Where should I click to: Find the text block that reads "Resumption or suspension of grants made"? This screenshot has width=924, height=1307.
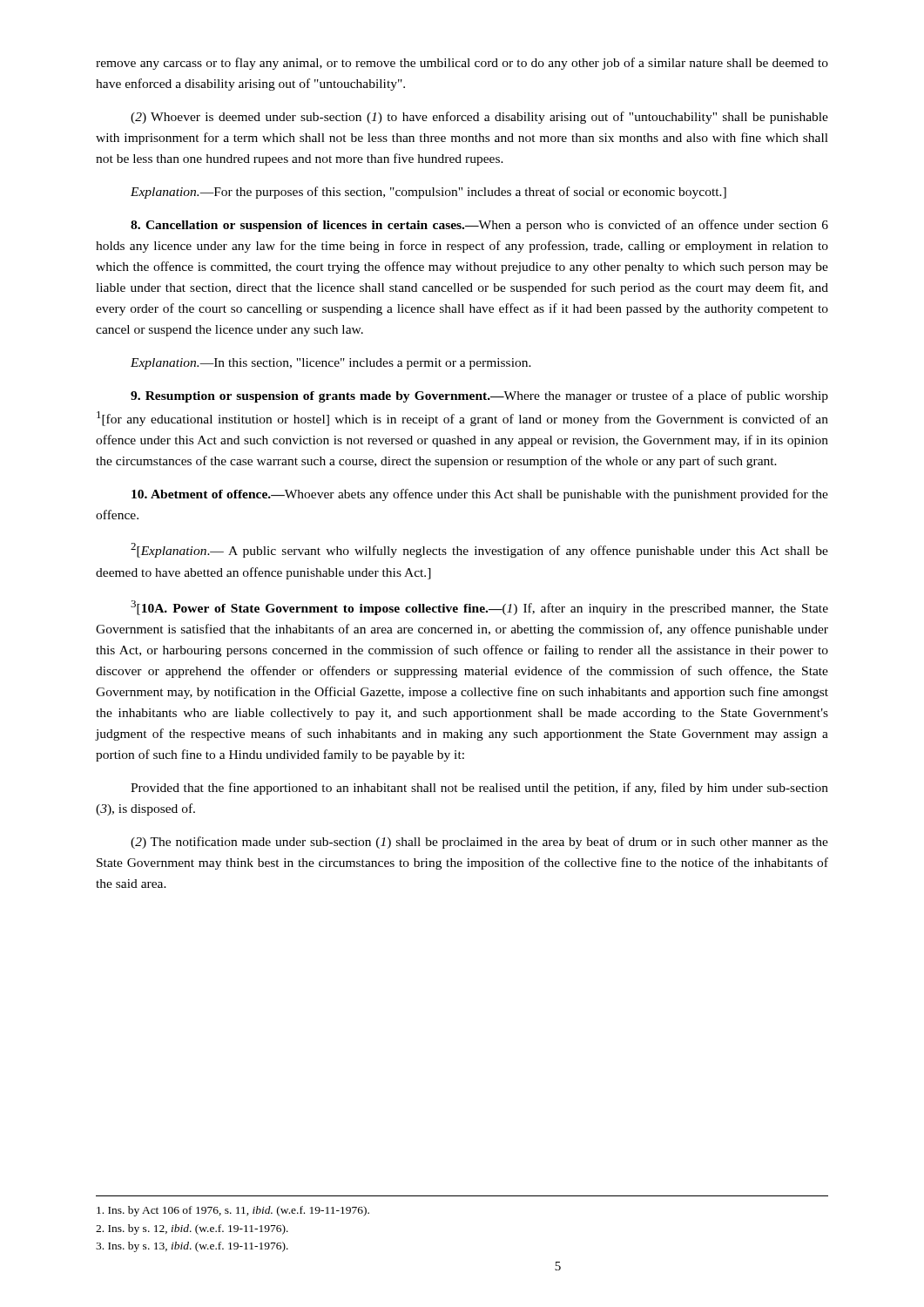point(462,428)
